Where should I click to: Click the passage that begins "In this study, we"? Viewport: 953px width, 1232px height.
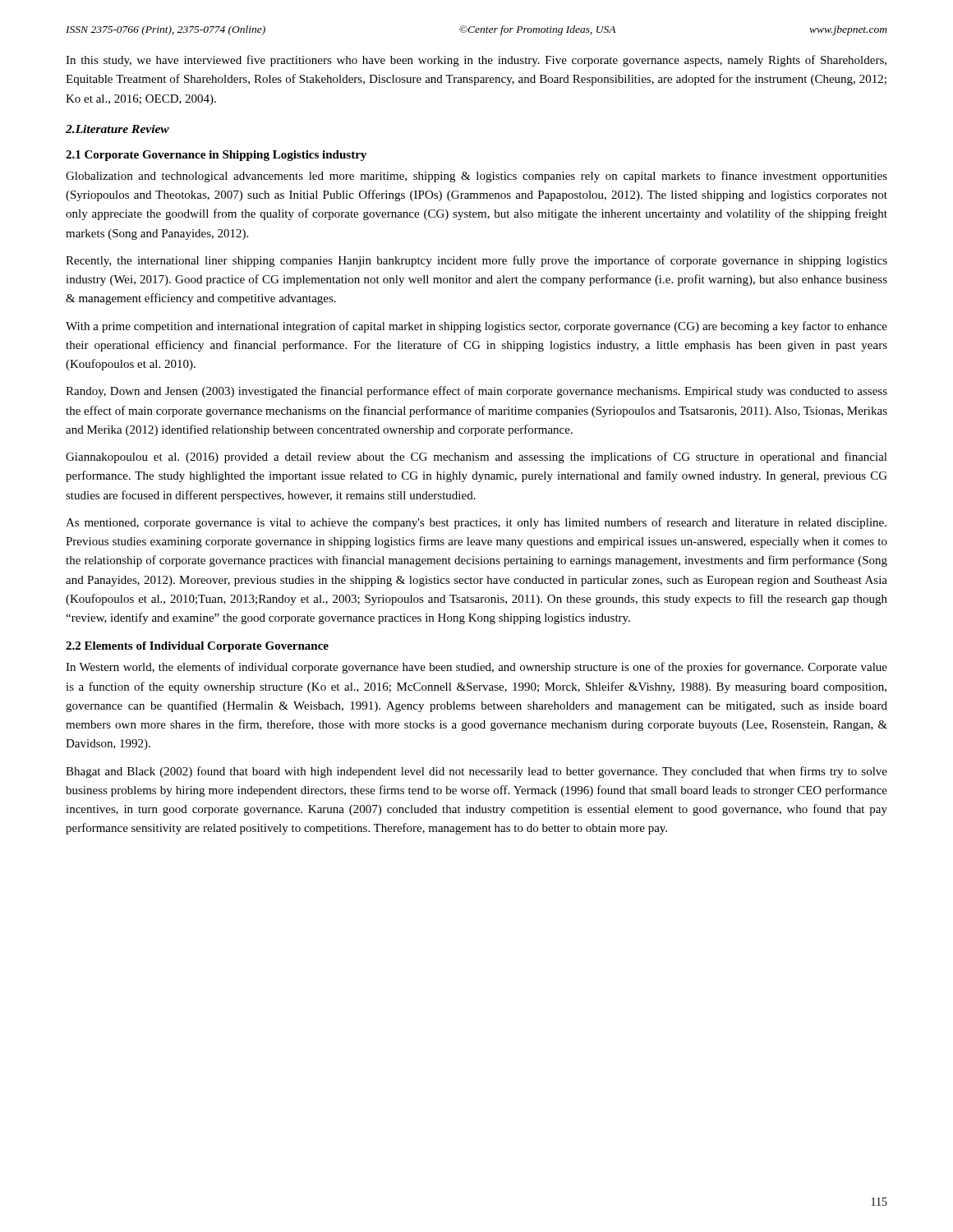click(476, 80)
